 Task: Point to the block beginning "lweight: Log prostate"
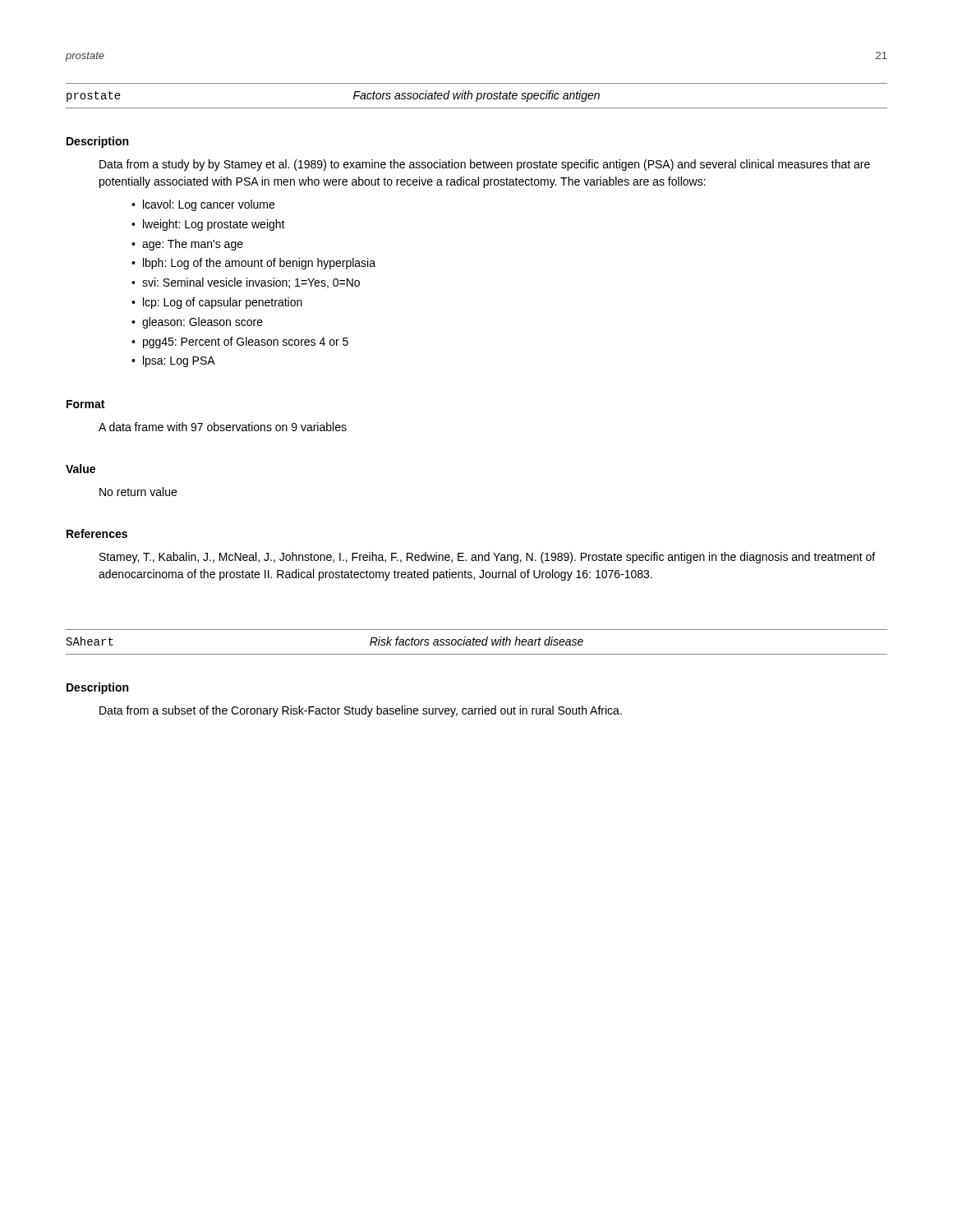[x=213, y=224]
